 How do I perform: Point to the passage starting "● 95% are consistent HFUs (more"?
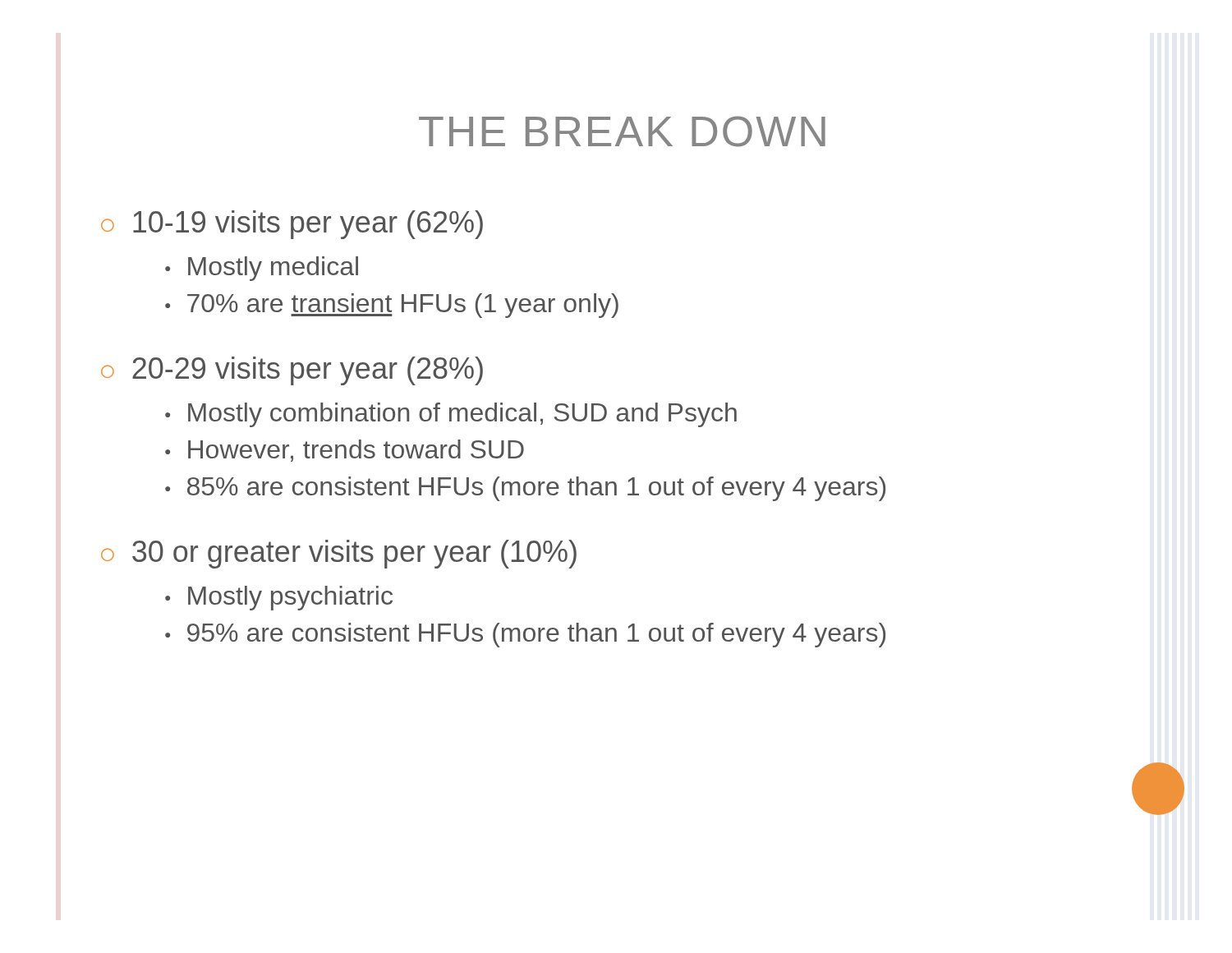point(526,633)
